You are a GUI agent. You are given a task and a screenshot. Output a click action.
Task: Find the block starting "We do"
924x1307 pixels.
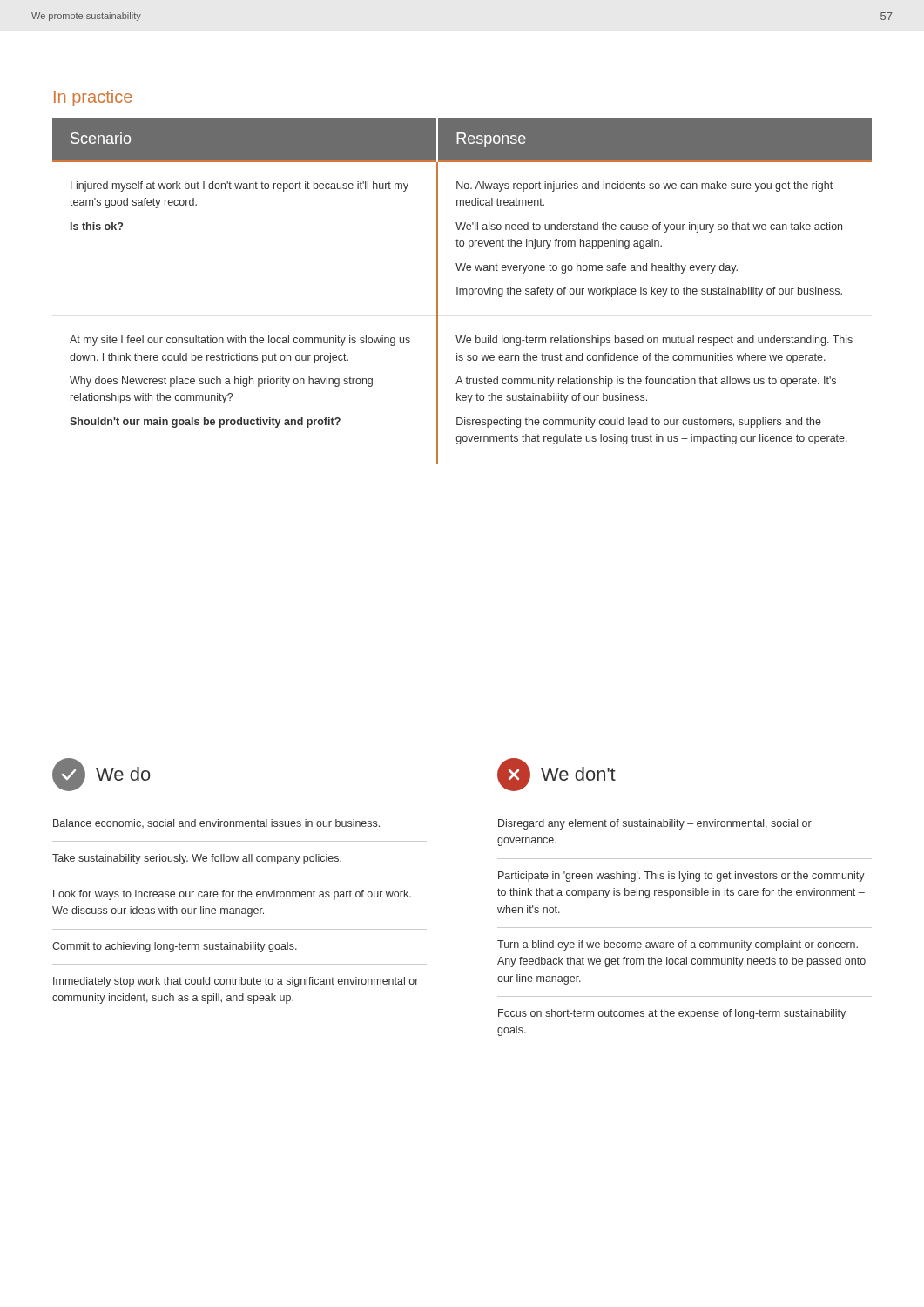click(102, 775)
